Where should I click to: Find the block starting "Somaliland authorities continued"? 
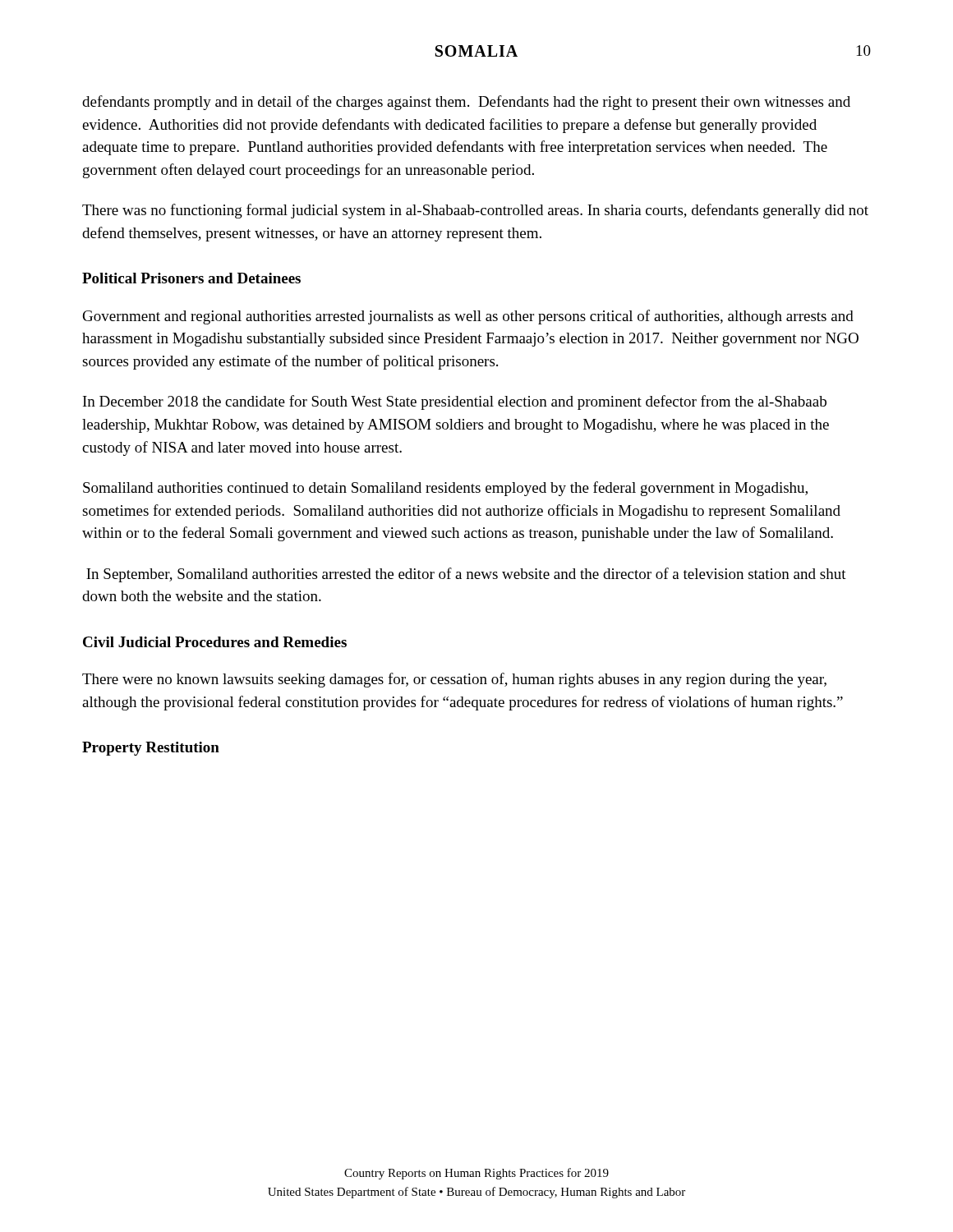point(461,510)
